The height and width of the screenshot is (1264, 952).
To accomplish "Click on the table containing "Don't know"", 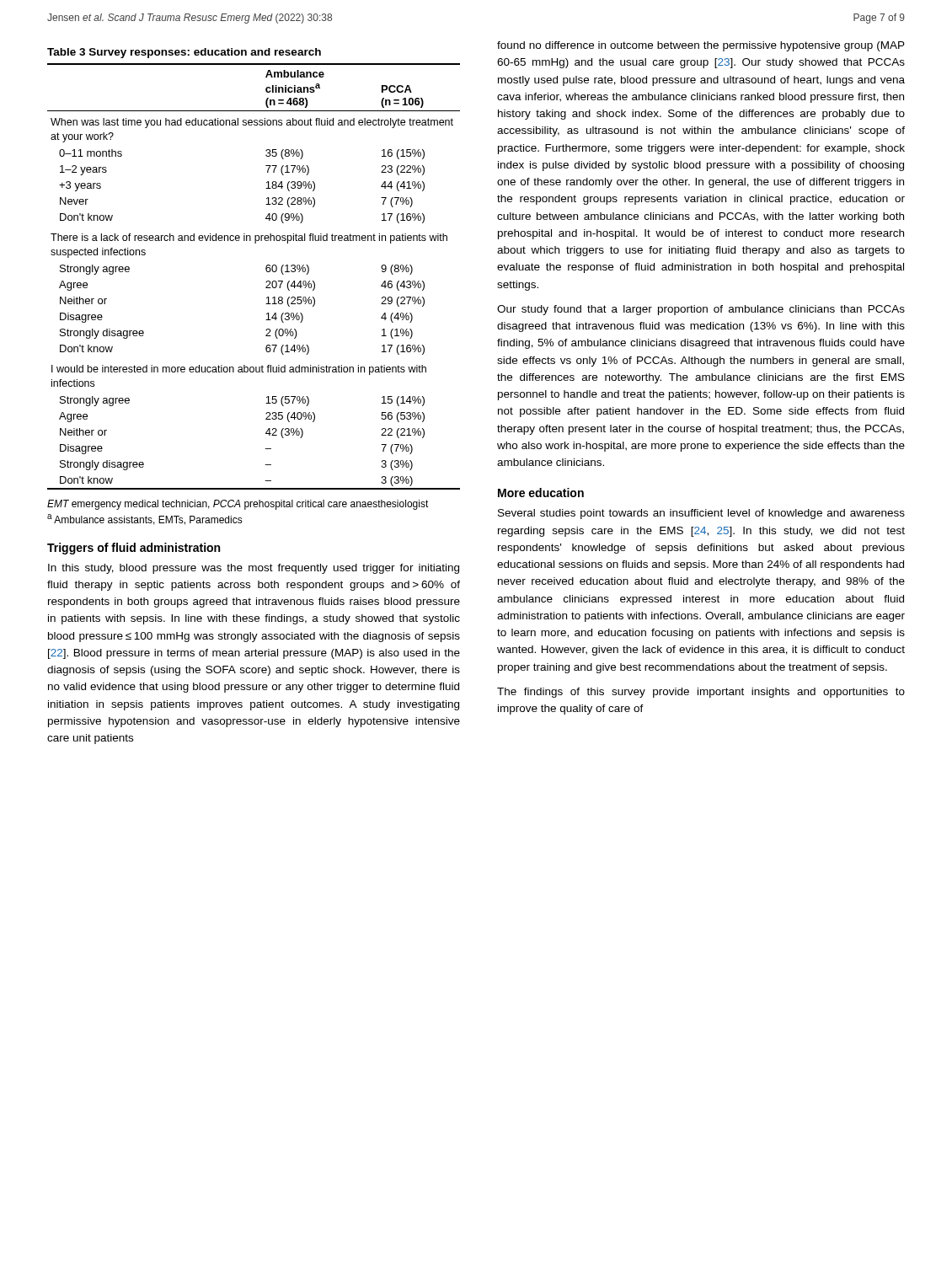I will [x=254, y=267].
